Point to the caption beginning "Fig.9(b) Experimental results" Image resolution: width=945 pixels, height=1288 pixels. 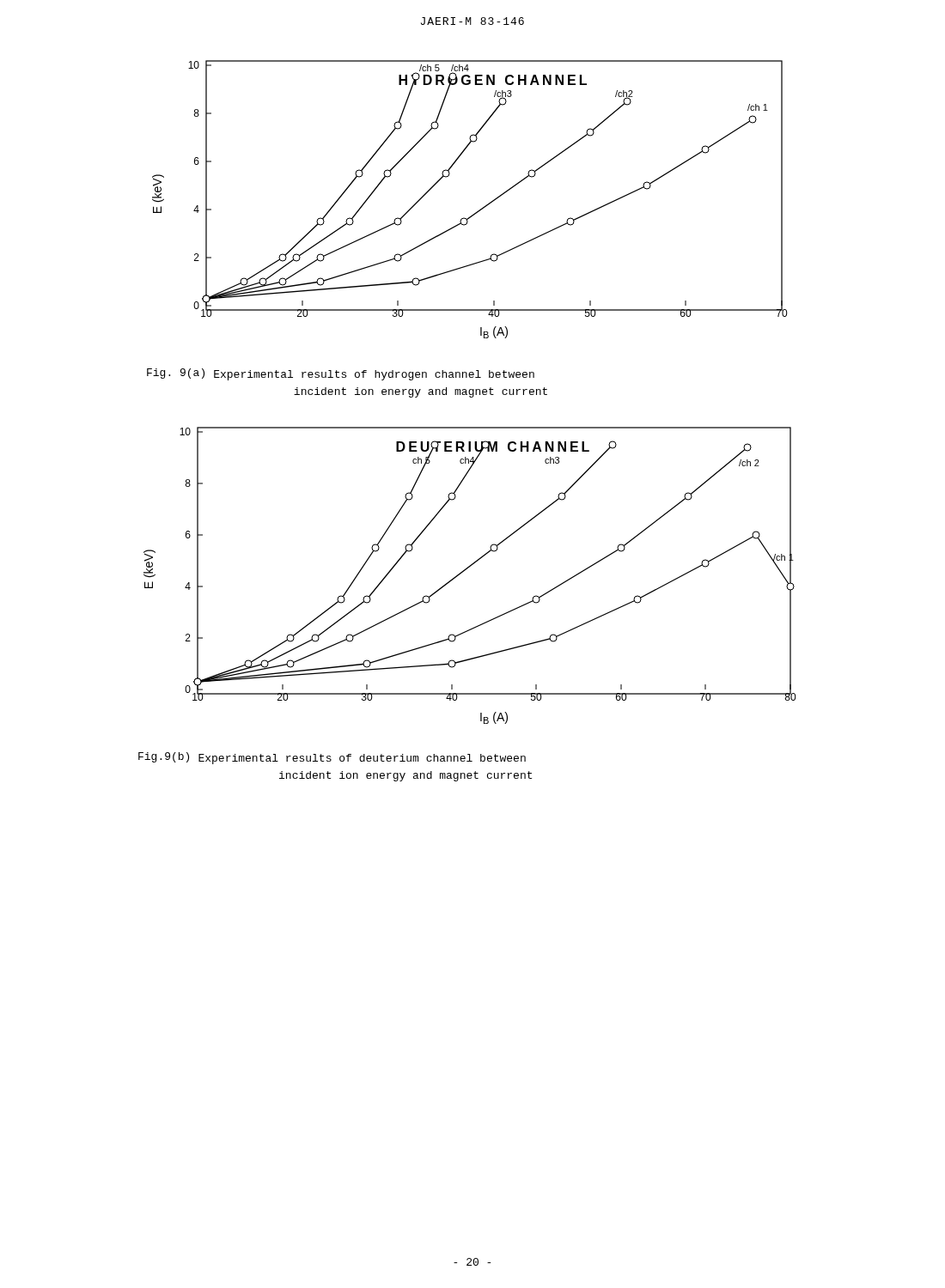click(335, 767)
